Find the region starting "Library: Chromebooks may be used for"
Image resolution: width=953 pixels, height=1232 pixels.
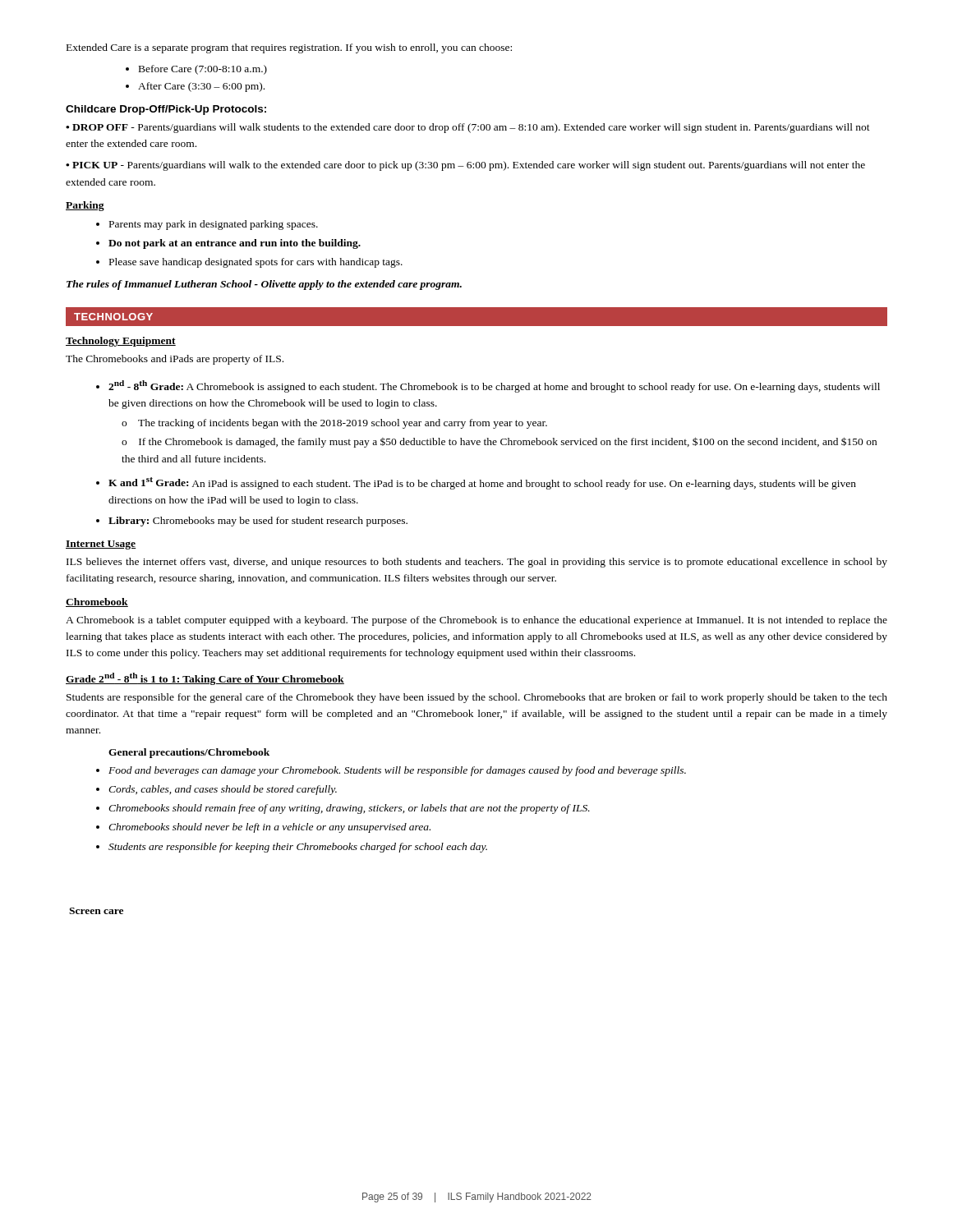(x=258, y=520)
